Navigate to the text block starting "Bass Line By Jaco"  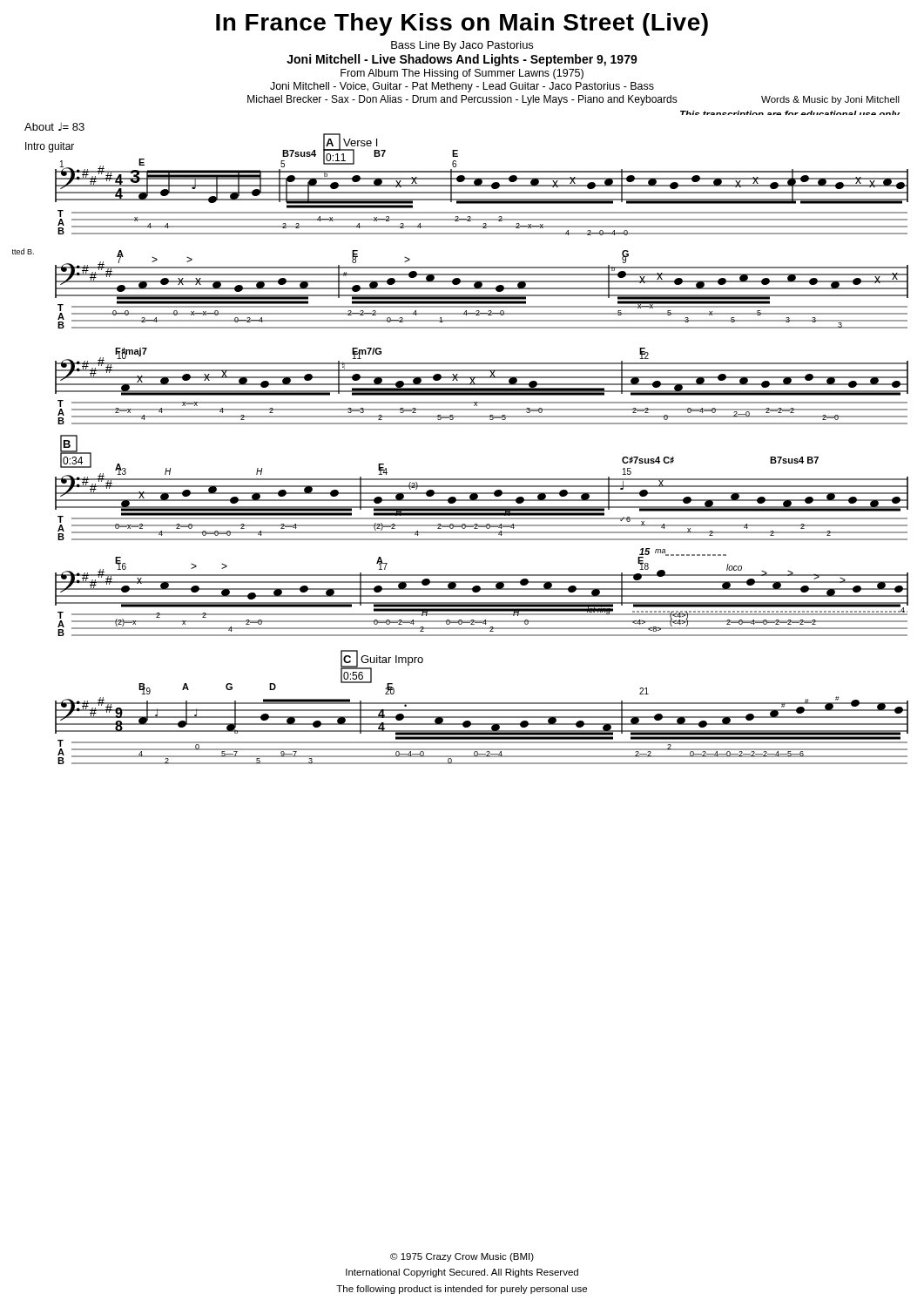pos(462,45)
